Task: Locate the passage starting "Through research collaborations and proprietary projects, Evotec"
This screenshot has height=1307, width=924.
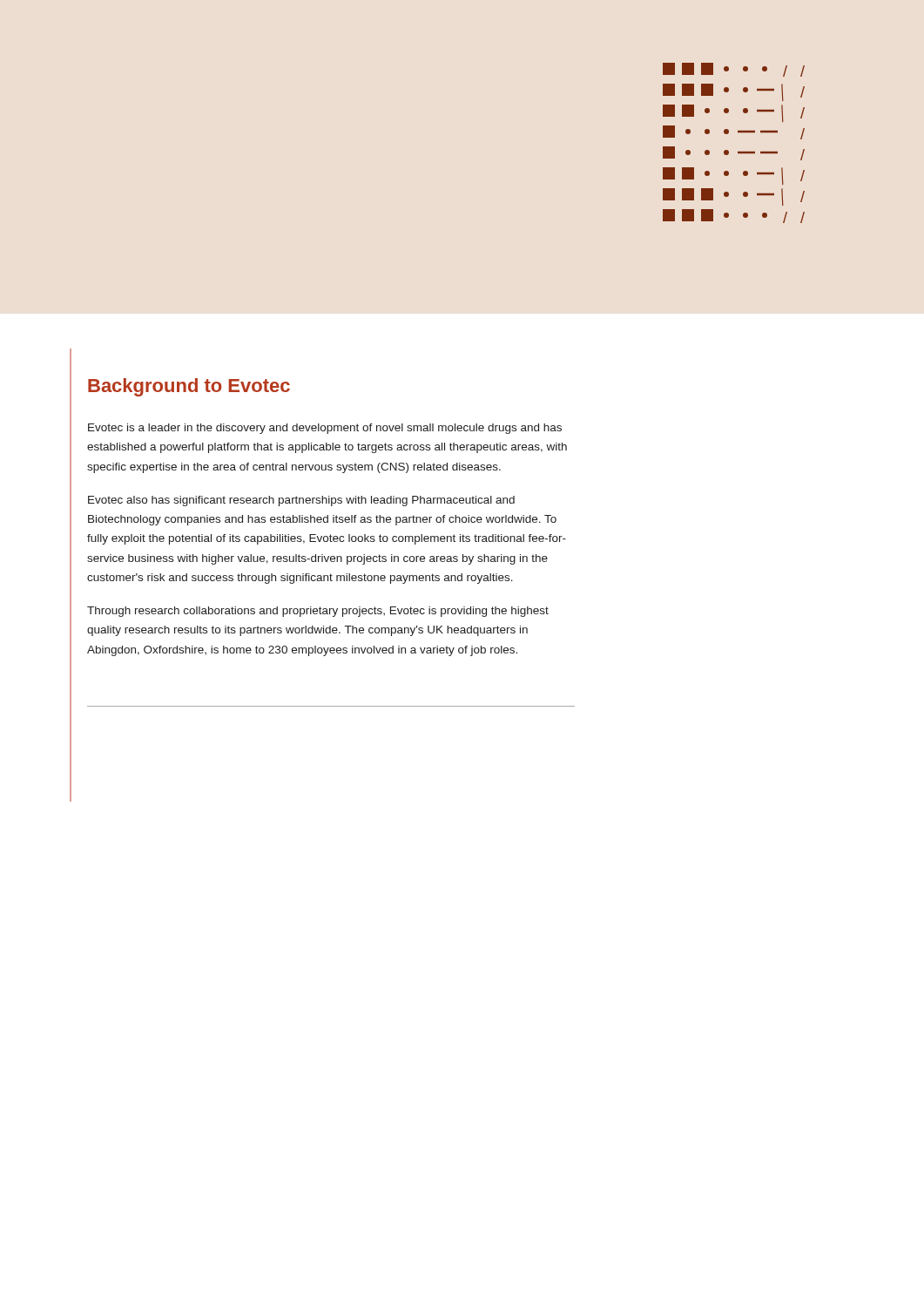Action: [x=318, y=630]
